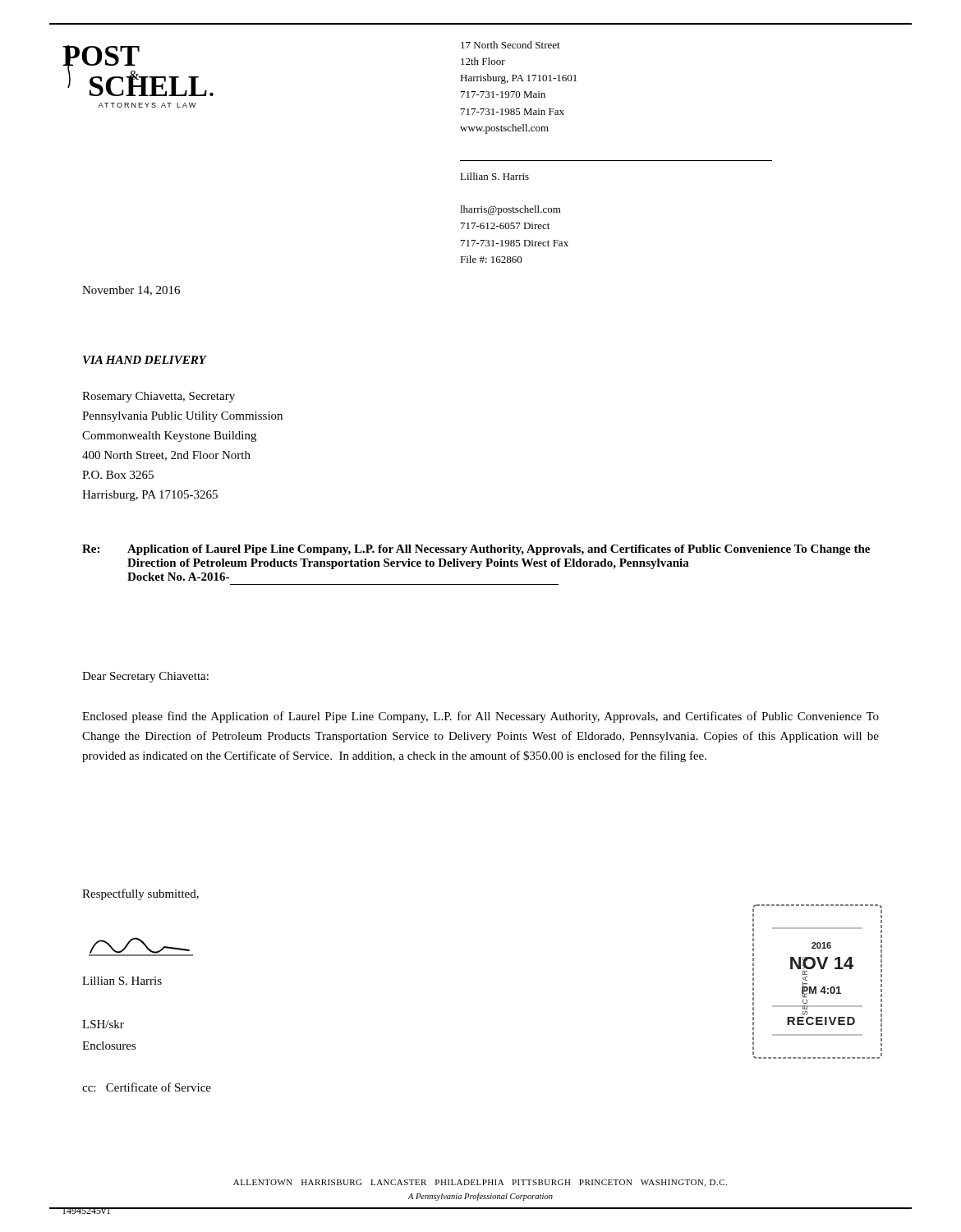
Task: Locate the block of text that opens with "Lillian S. Harris"
Action: click(x=514, y=218)
